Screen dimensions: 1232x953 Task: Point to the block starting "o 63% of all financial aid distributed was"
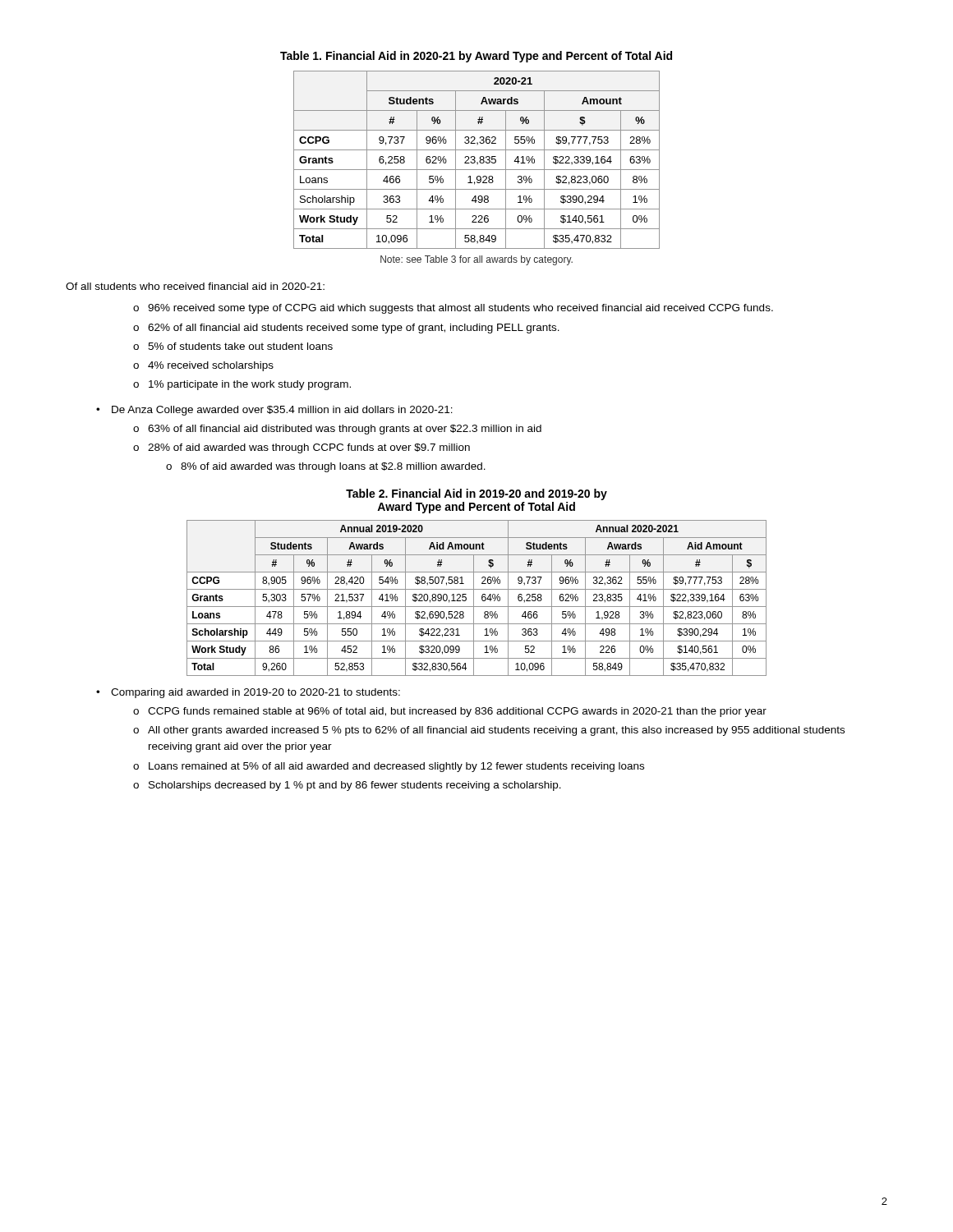pos(345,429)
